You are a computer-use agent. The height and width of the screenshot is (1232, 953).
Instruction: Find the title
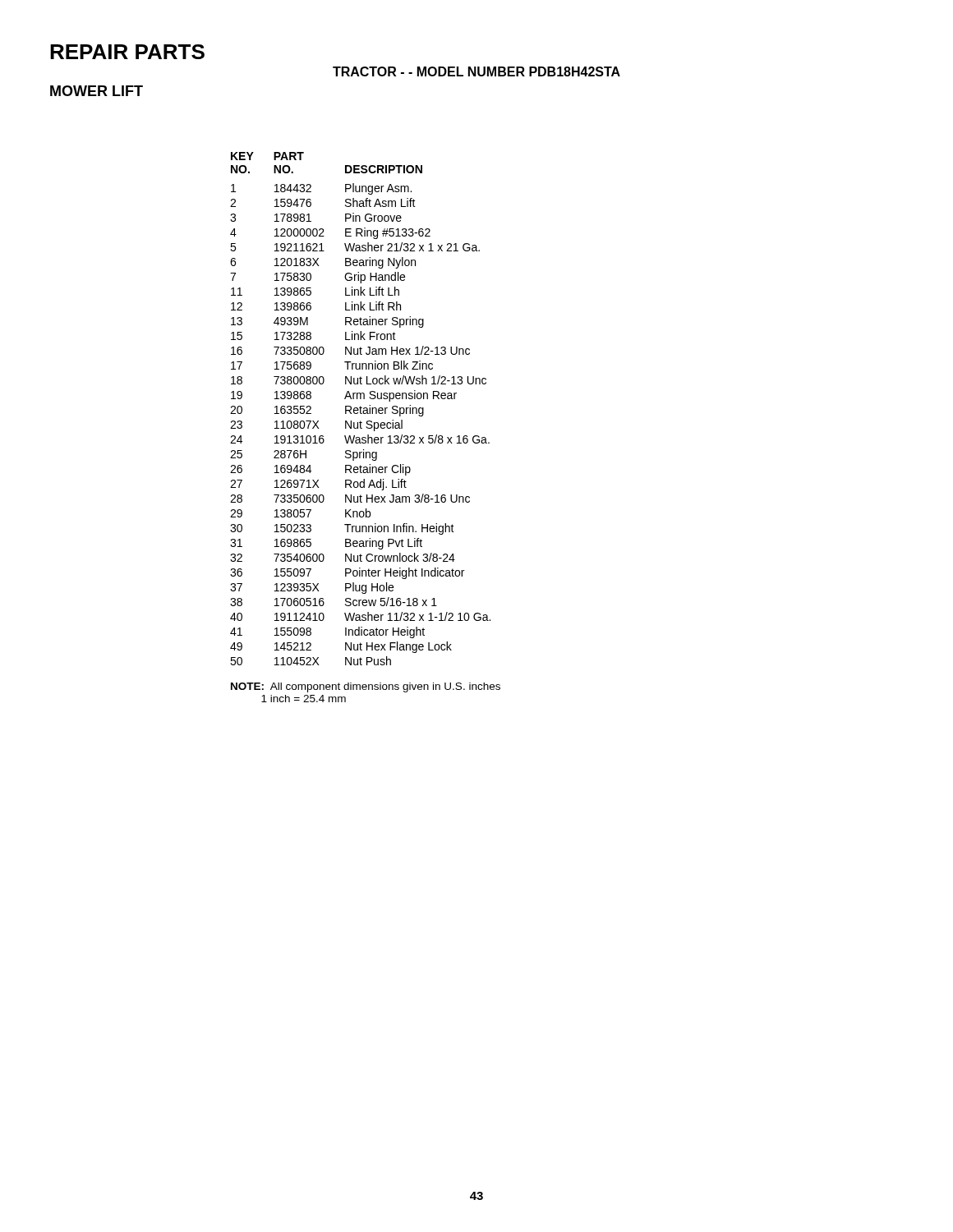(x=127, y=52)
